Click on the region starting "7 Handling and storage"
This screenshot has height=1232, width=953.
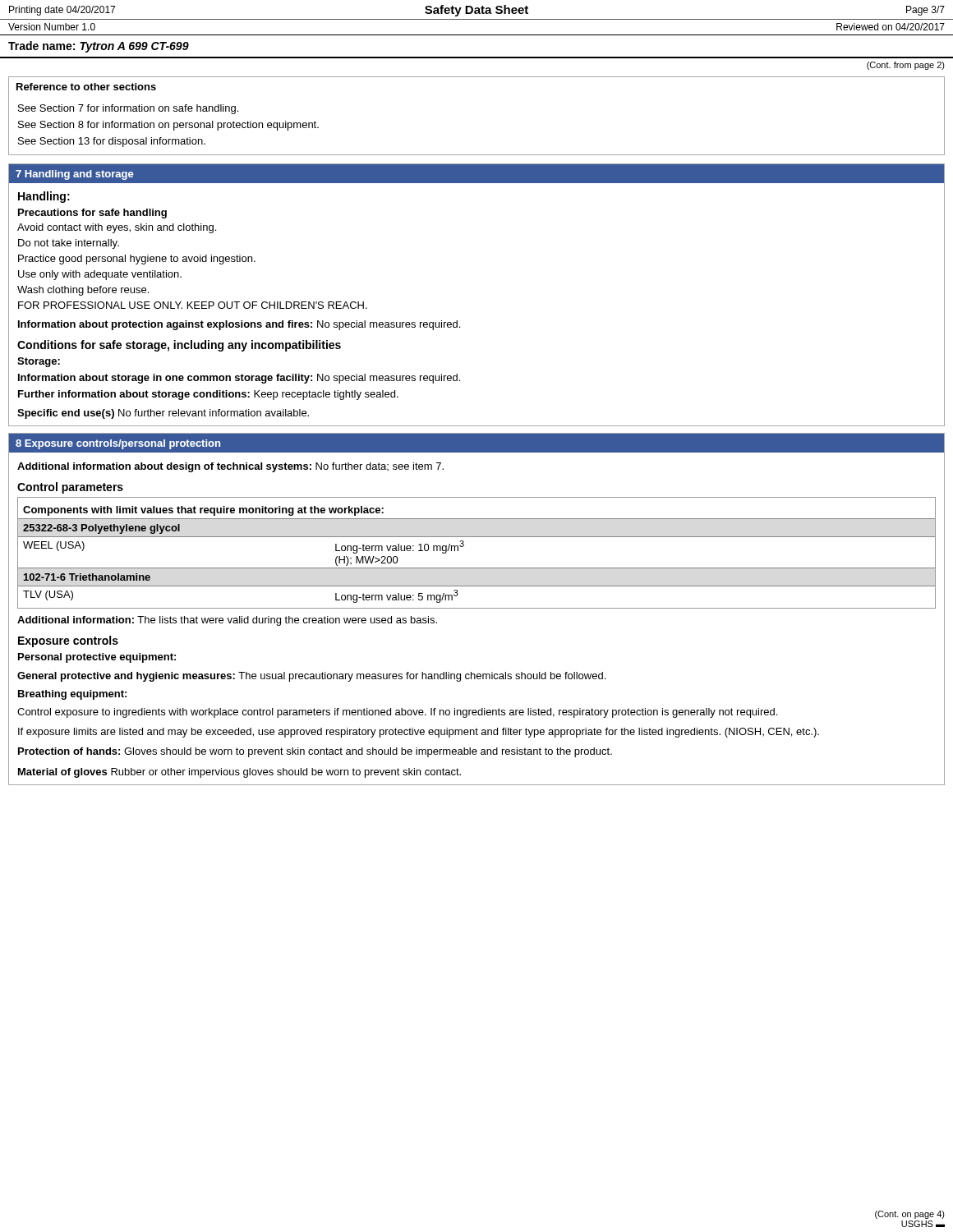click(75, 173)
